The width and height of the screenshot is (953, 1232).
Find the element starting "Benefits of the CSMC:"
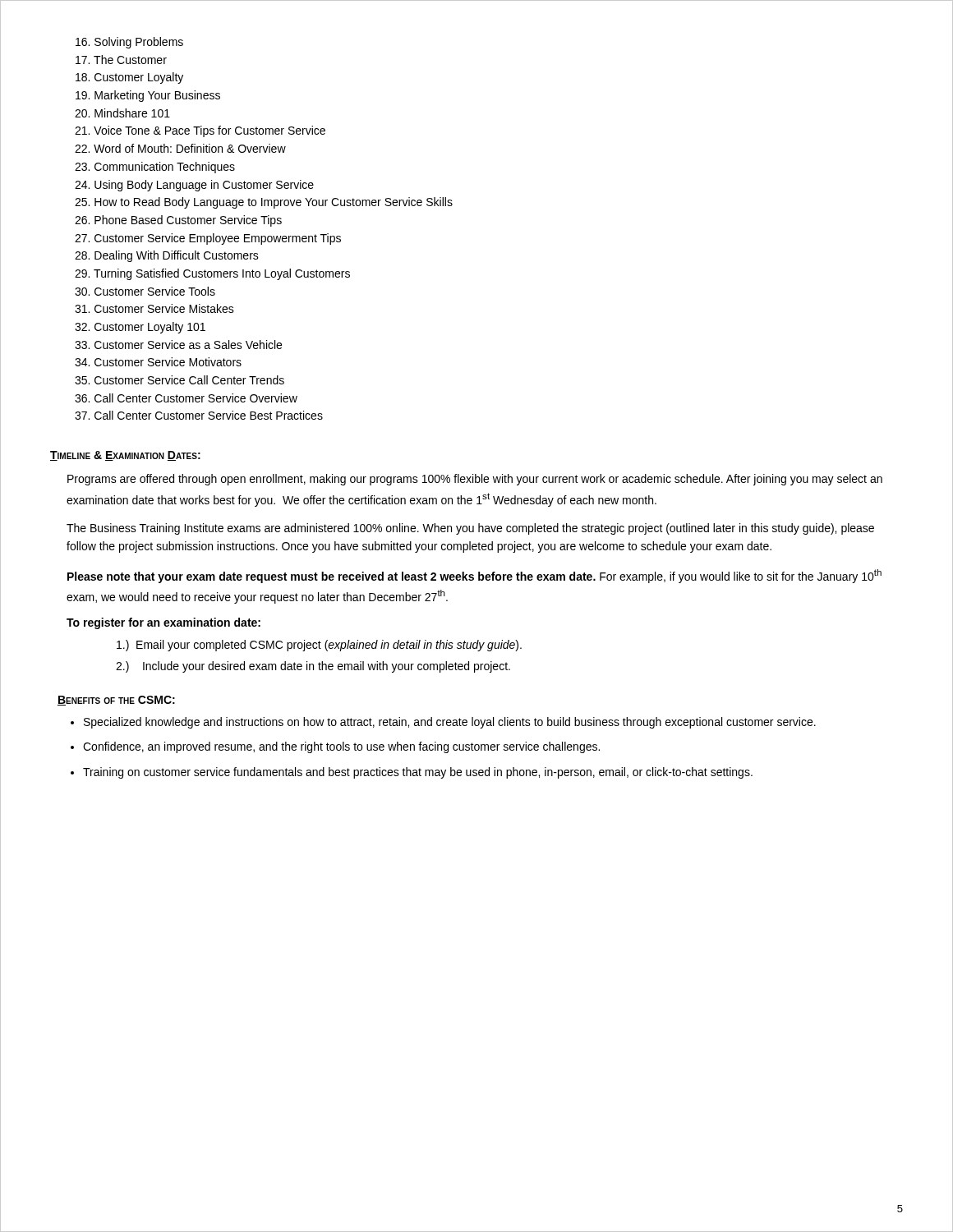115,700
